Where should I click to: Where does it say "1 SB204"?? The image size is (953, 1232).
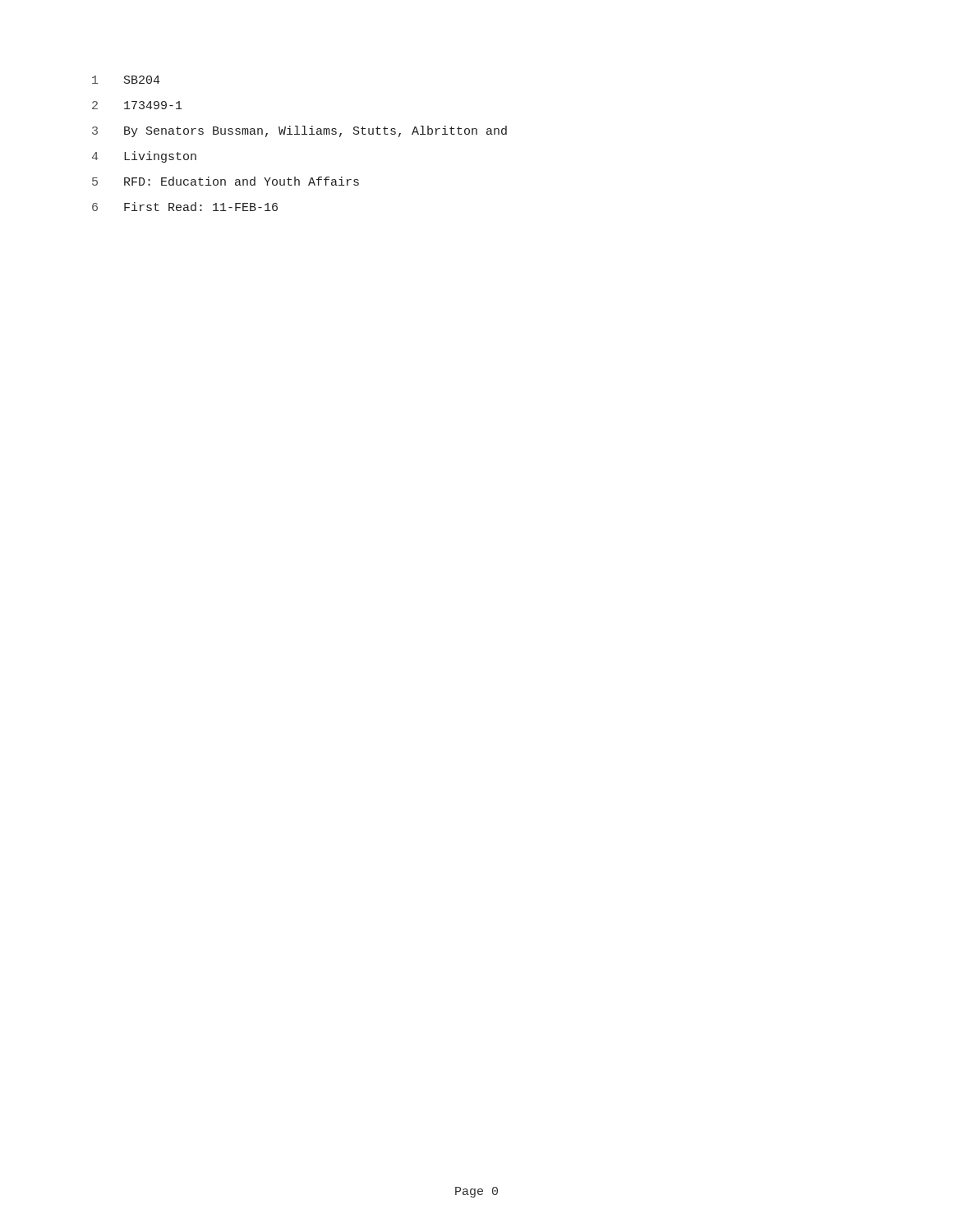click(105, 81)
